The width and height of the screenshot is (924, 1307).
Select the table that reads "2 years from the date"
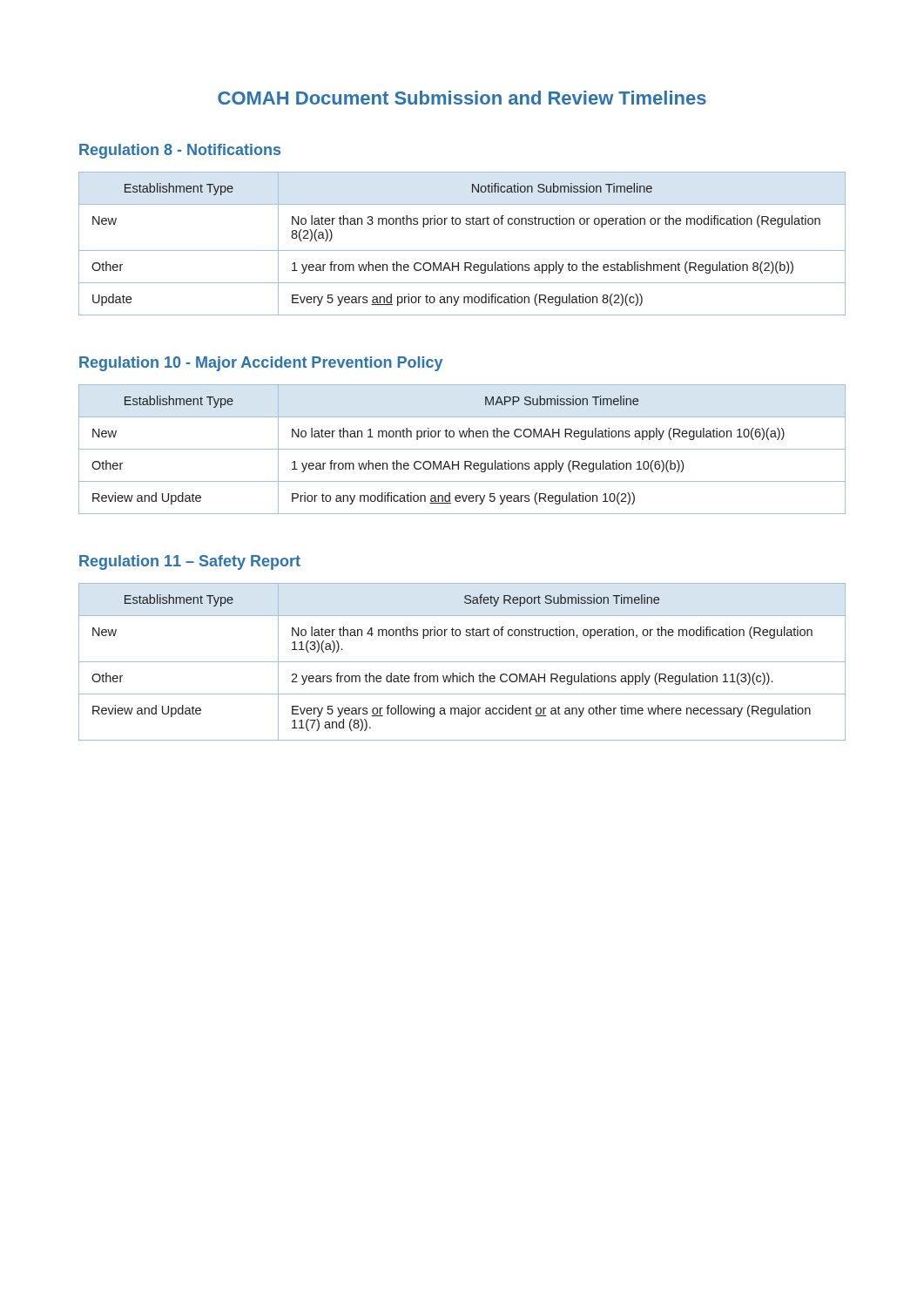(x=462, y=662)
